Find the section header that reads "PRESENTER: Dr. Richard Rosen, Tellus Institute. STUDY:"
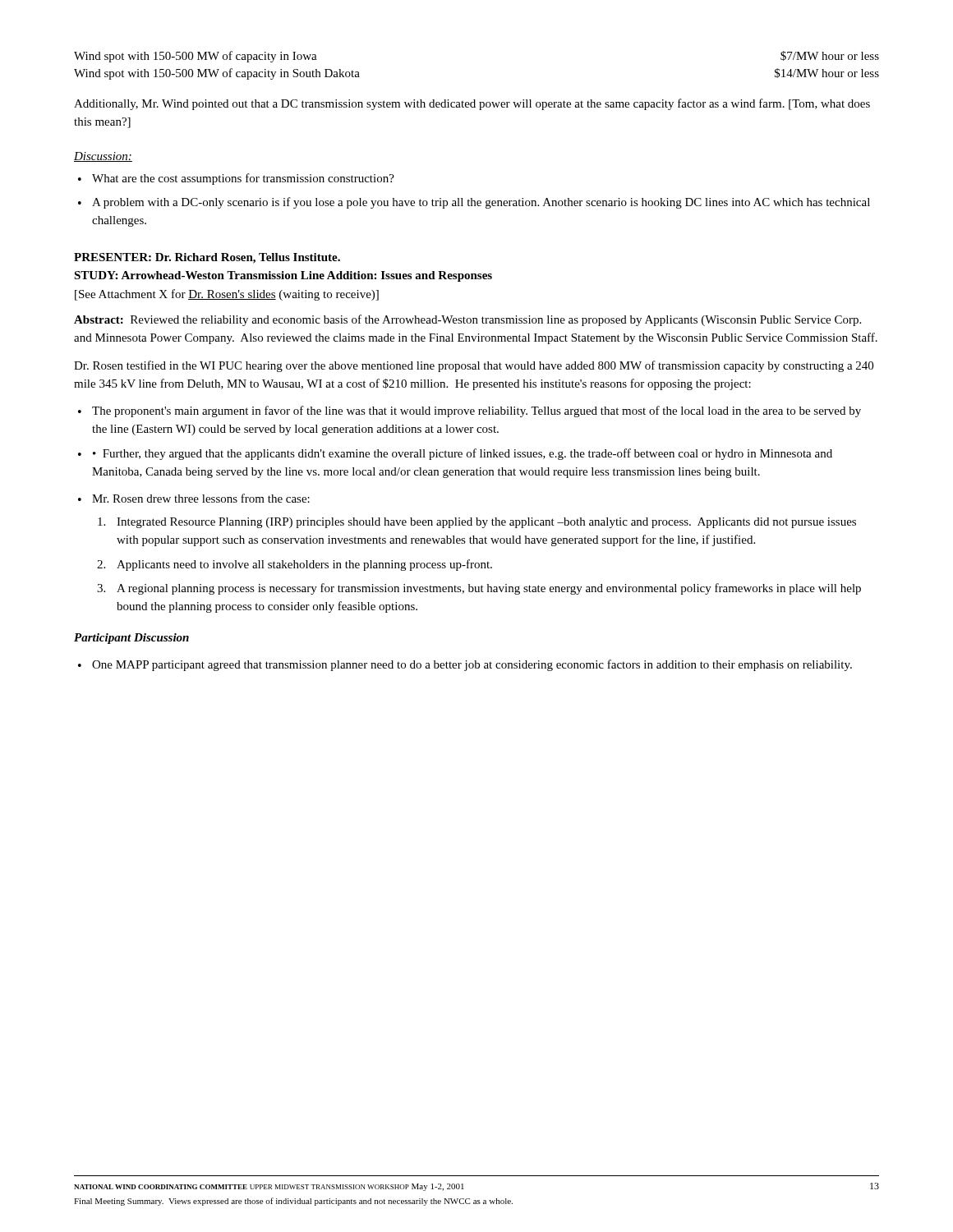This screenshot has height=1232, width=953. pos(476,276)
